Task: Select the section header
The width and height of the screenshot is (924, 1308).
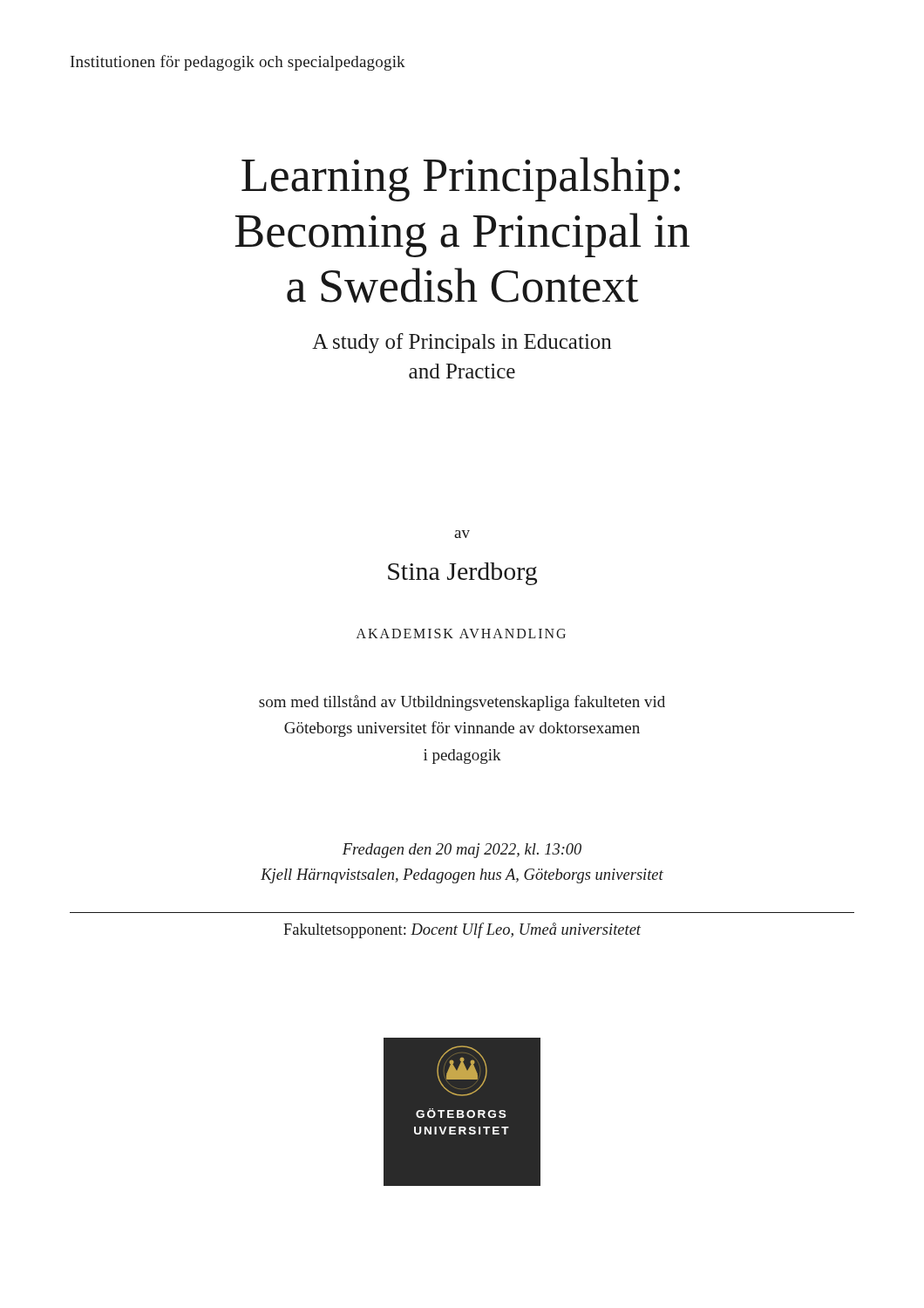Action: (462, 634)
